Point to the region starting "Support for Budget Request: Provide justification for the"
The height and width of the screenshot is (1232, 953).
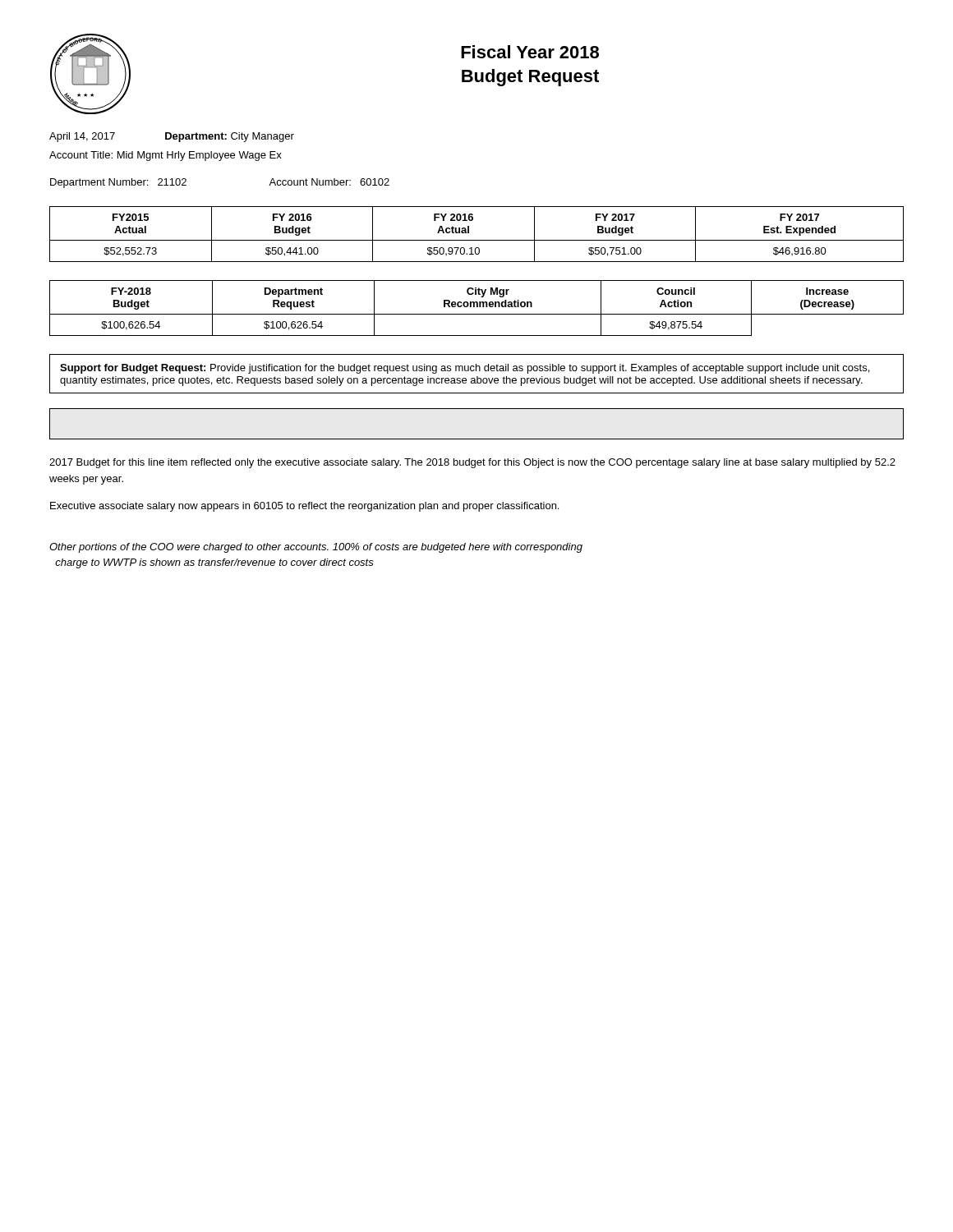pyautogui.click(x=465, y=374)
